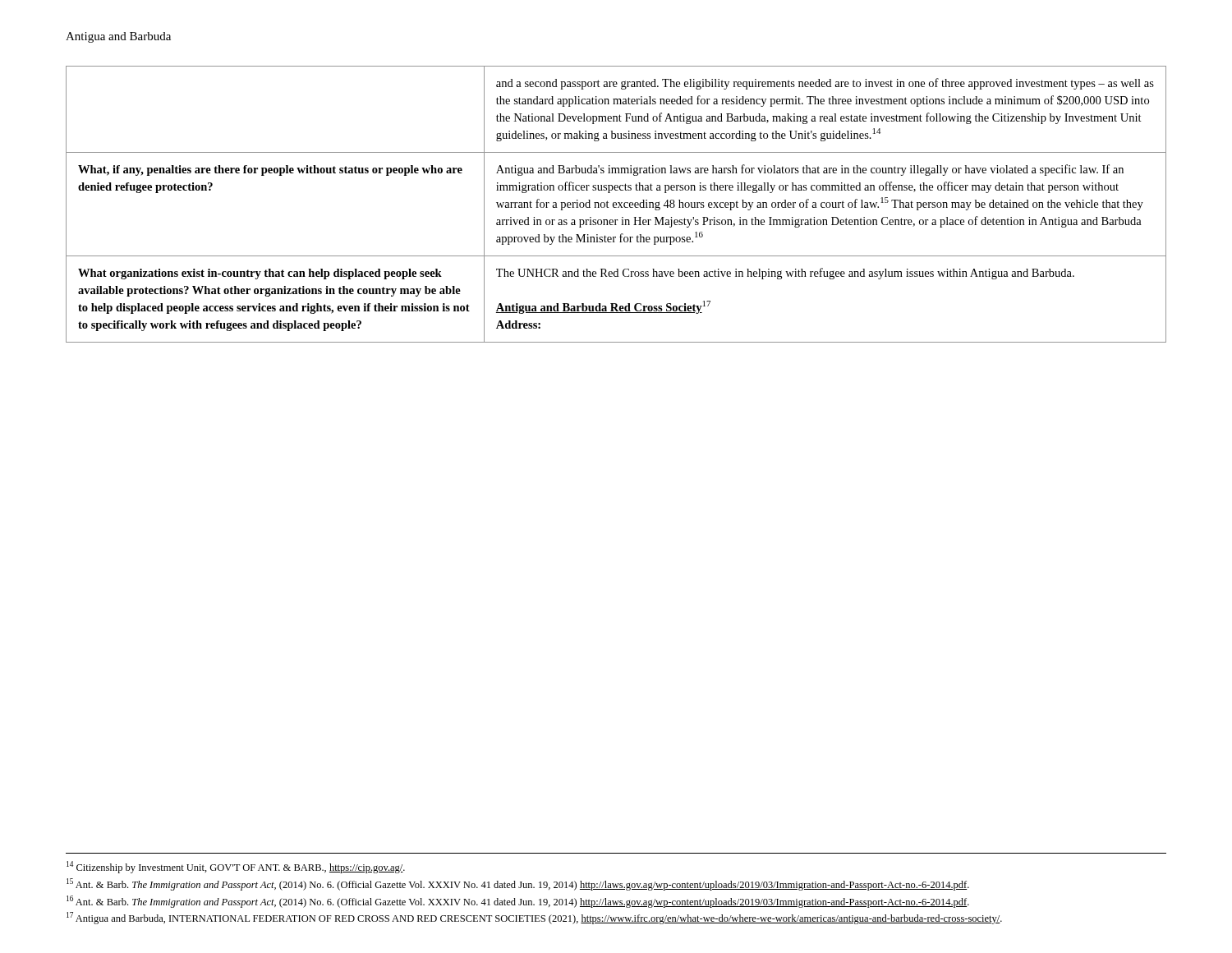
Task: Select the footnote that says "17 Antigua and Barbuda,"
Action: coord(616,919)
